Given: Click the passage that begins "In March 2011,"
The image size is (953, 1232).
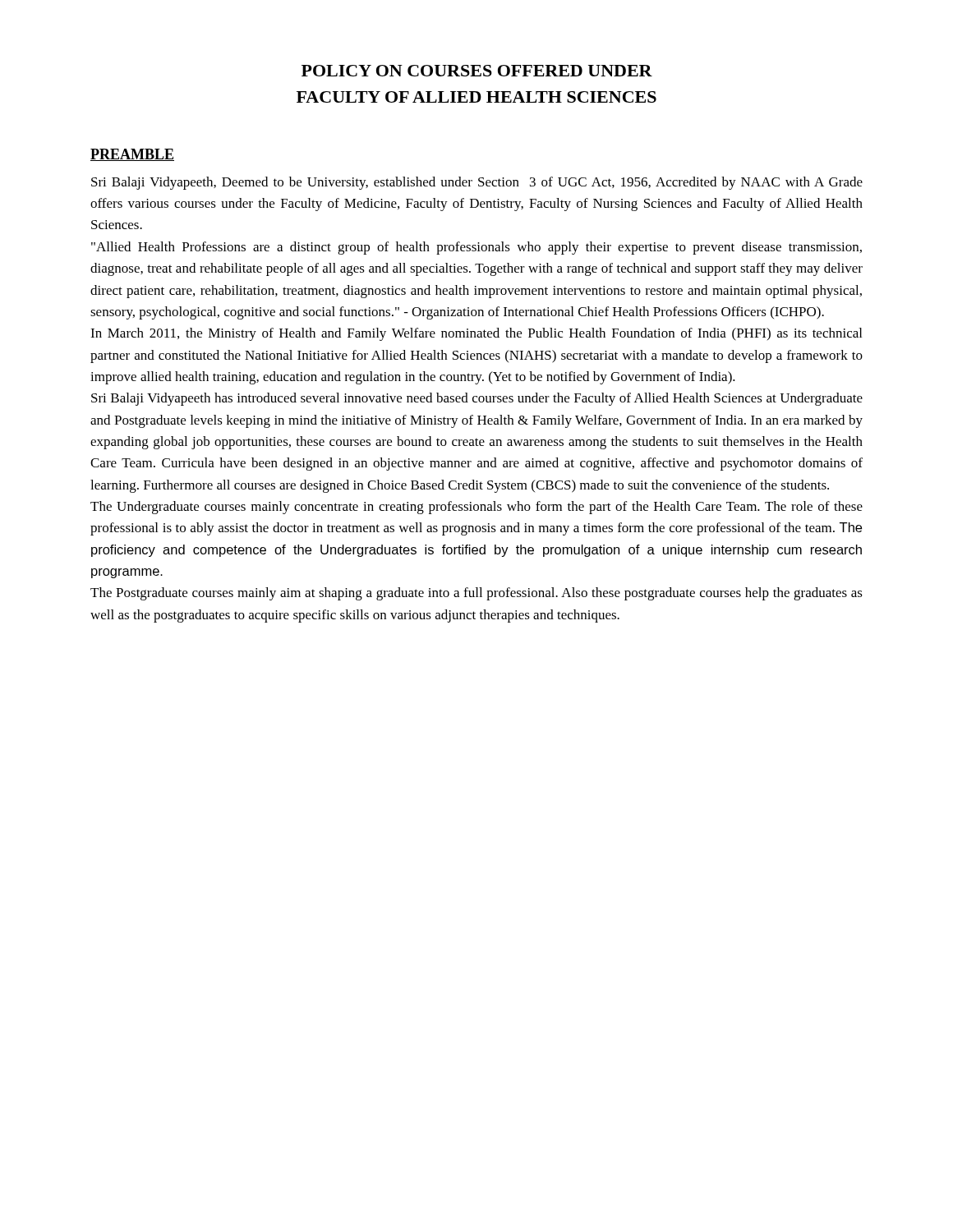Looking at the screenshot, I should click(x=476, y=355).
